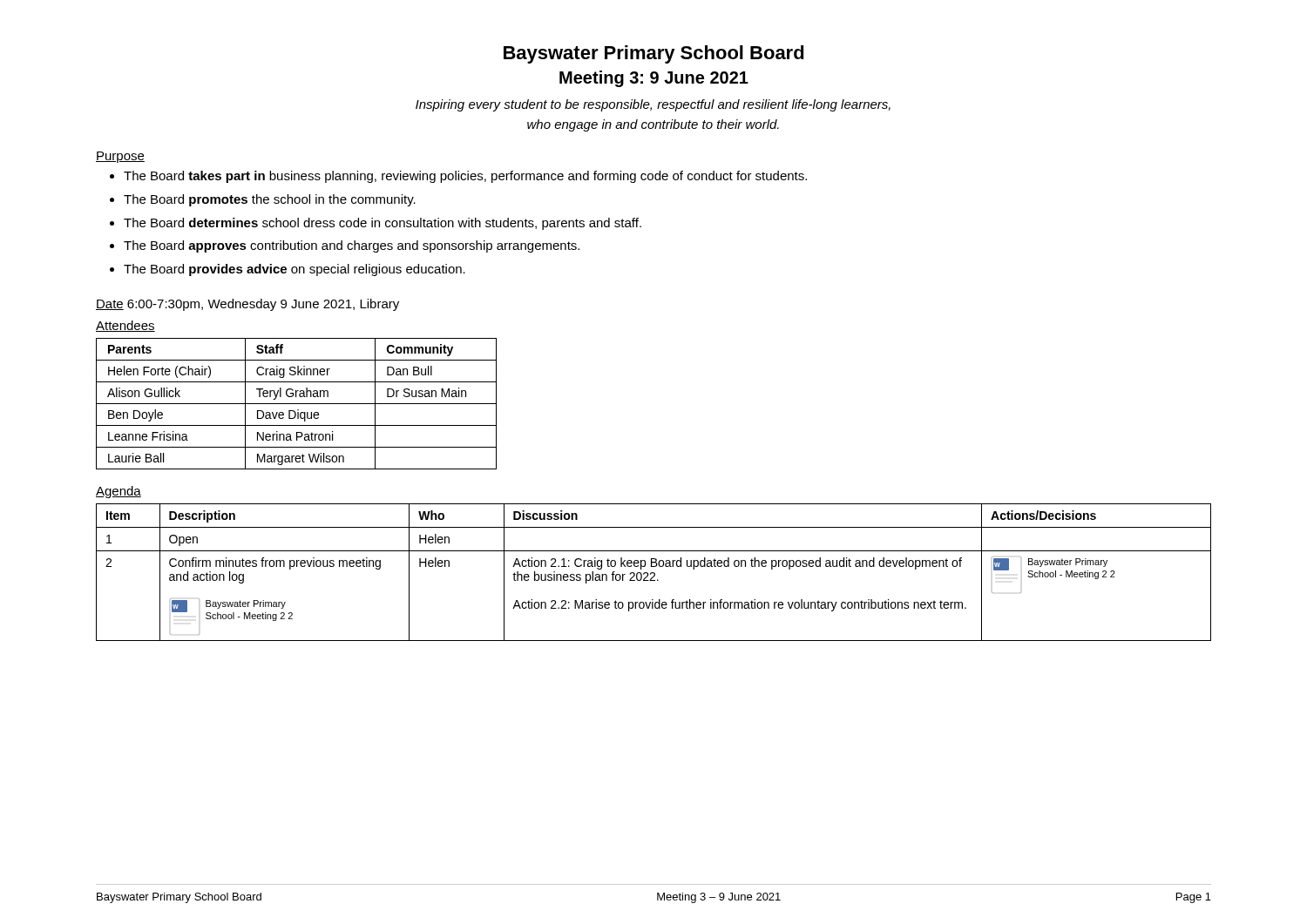The image size is (1307, 924).
Task: Select the table that reads "Nerina Patroni"
Action: [654, 403]
